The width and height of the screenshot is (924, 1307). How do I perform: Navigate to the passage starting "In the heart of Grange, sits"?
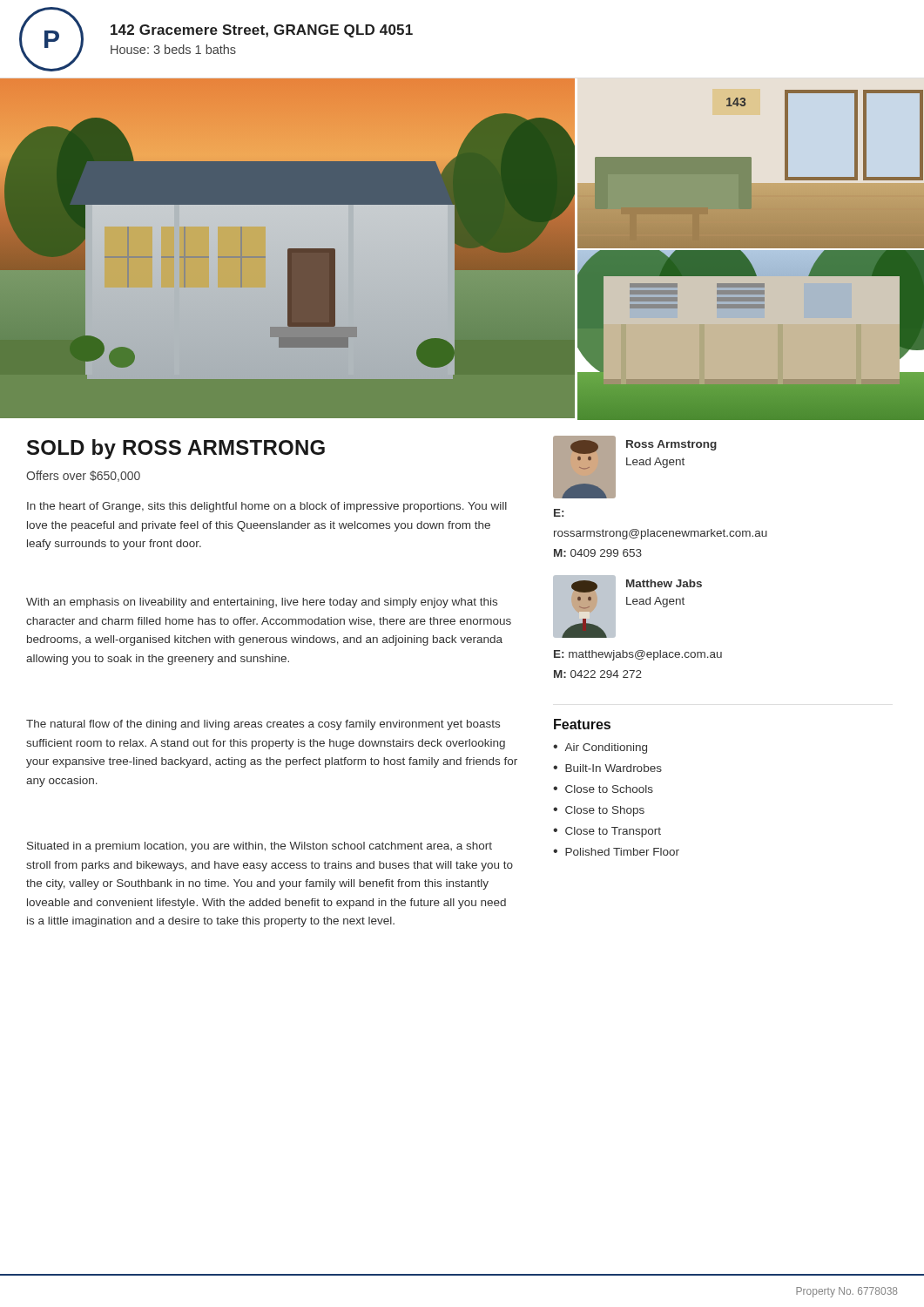267,525
